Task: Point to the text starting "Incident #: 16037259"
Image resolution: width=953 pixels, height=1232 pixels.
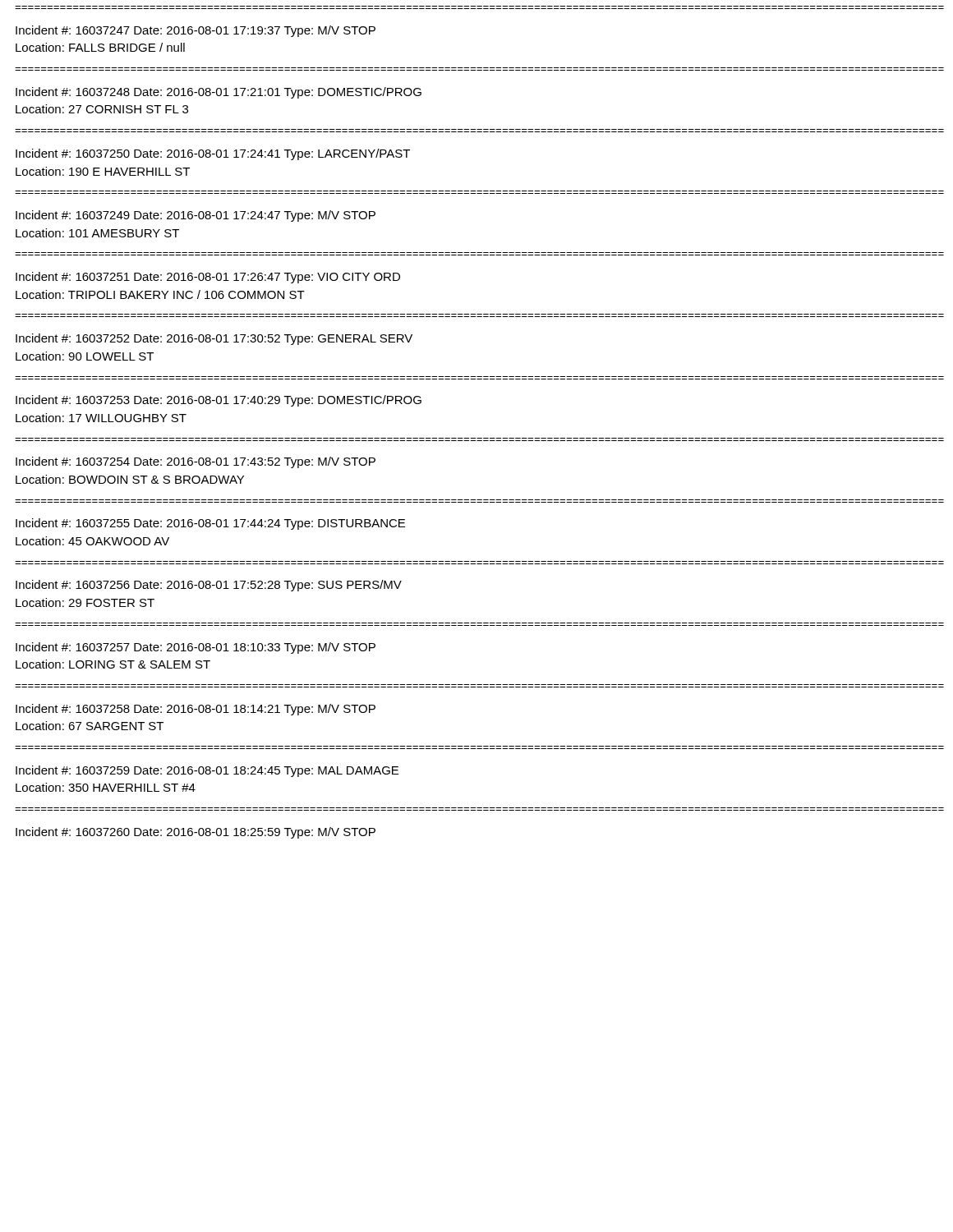Action: tap(207, 771)
